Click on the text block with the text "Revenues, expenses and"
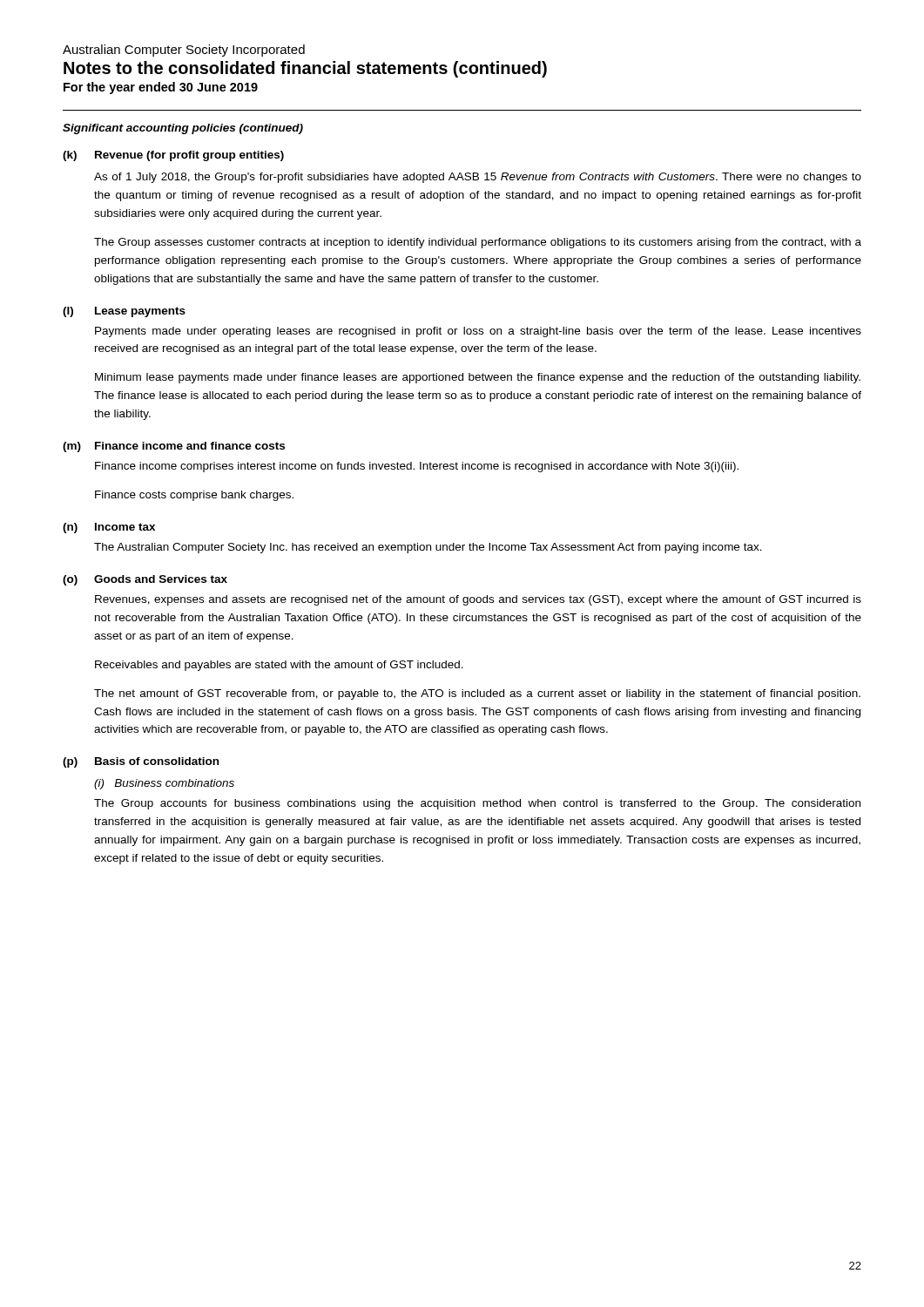The width and height of the screenshot is (924, 1307). click(x=478, y=617)
